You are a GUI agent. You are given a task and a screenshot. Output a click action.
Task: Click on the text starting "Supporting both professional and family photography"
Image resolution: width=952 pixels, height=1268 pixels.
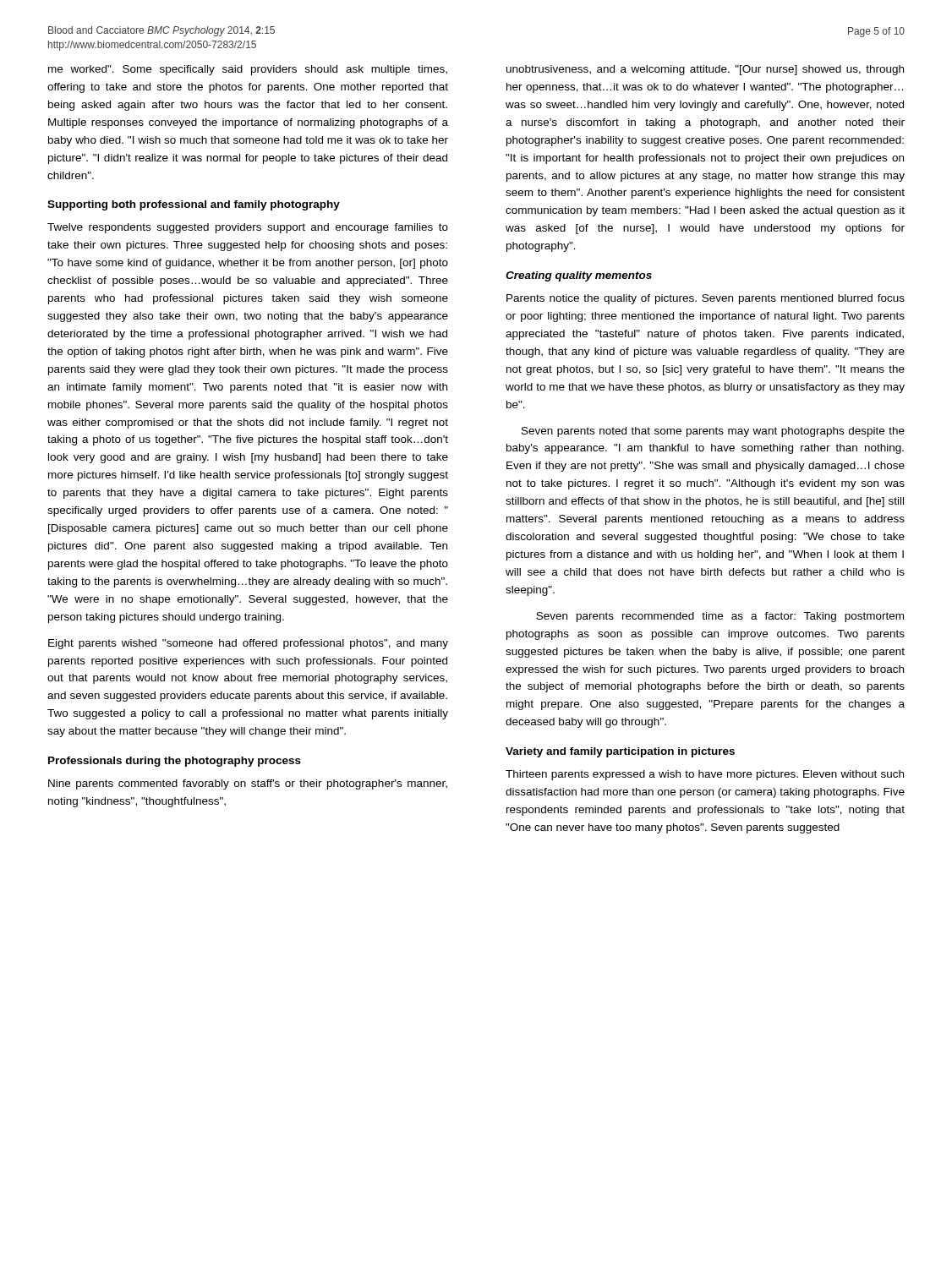tap(193, 205)
